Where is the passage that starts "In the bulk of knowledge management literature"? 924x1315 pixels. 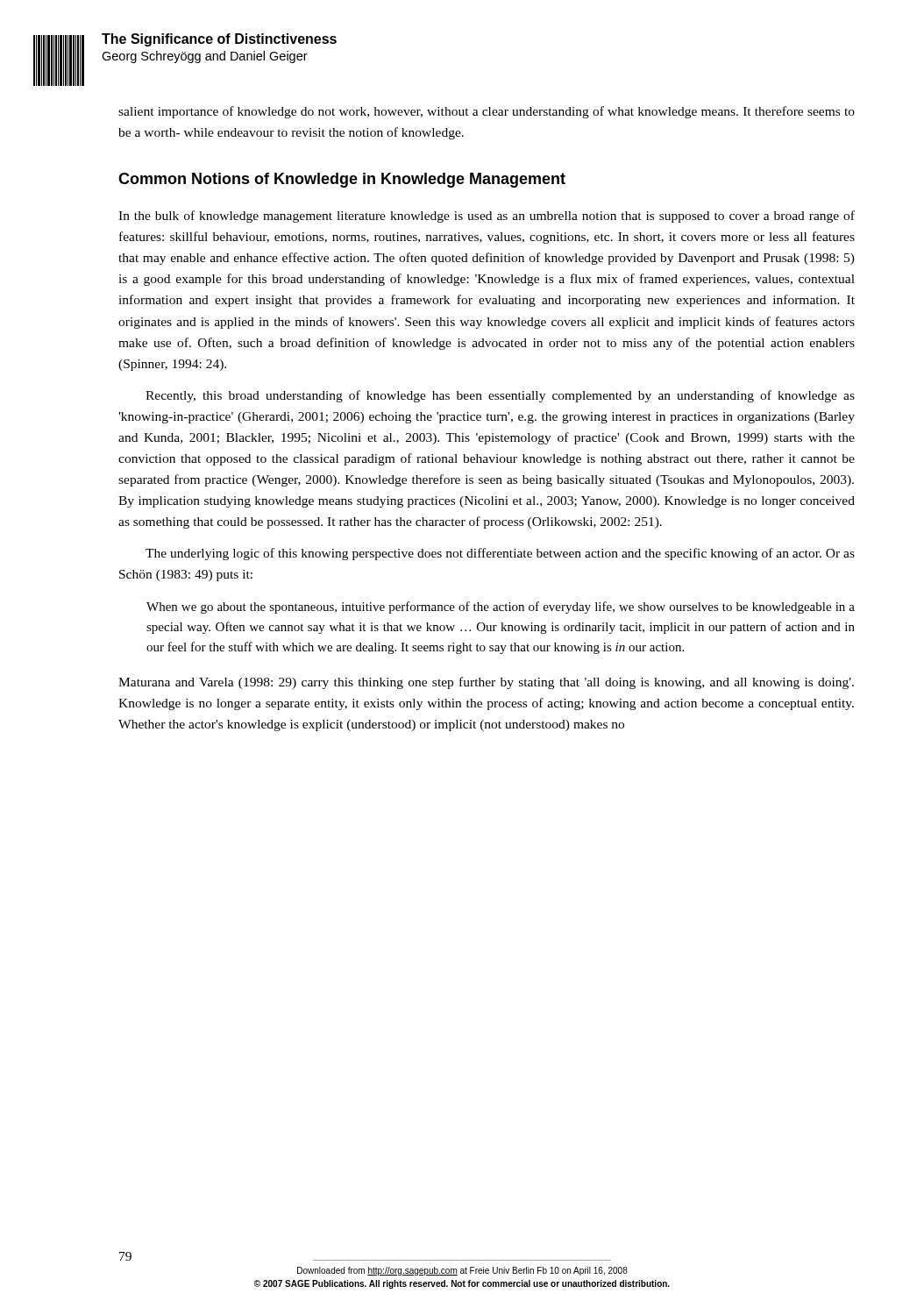487,395
